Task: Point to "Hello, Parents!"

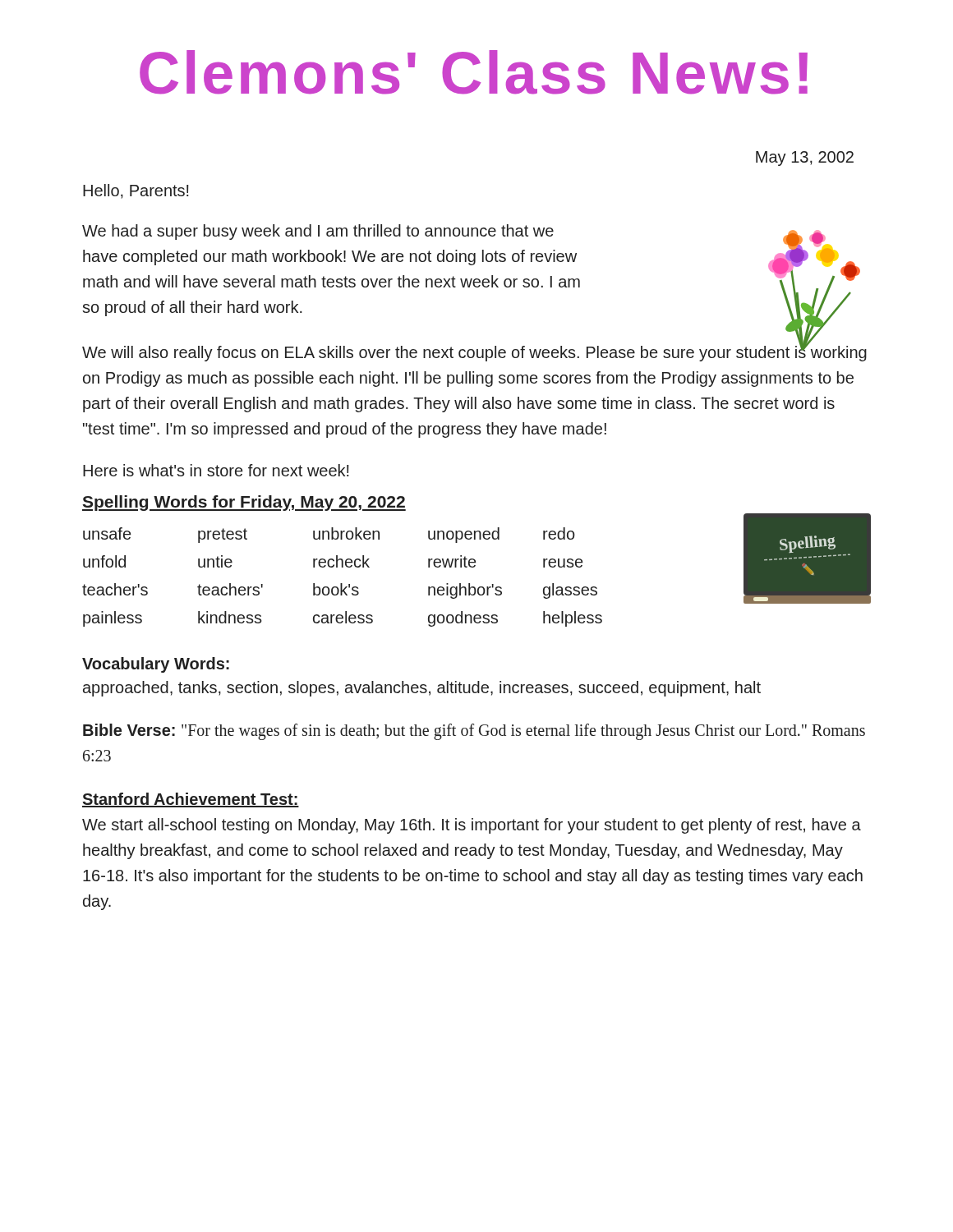Action: [x=136, y=191]
